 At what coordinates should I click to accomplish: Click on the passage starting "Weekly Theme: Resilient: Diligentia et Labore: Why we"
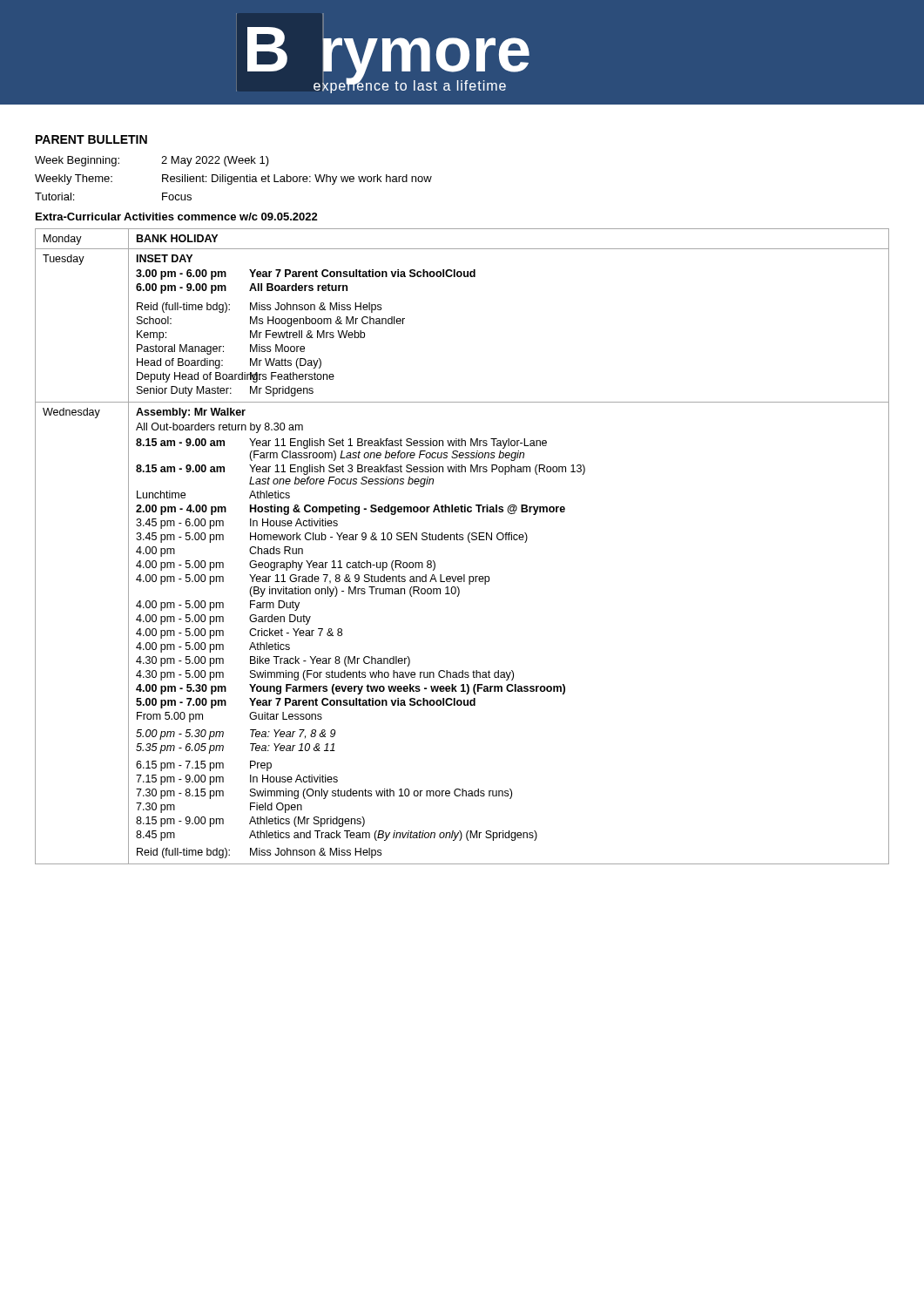point(233,178)
